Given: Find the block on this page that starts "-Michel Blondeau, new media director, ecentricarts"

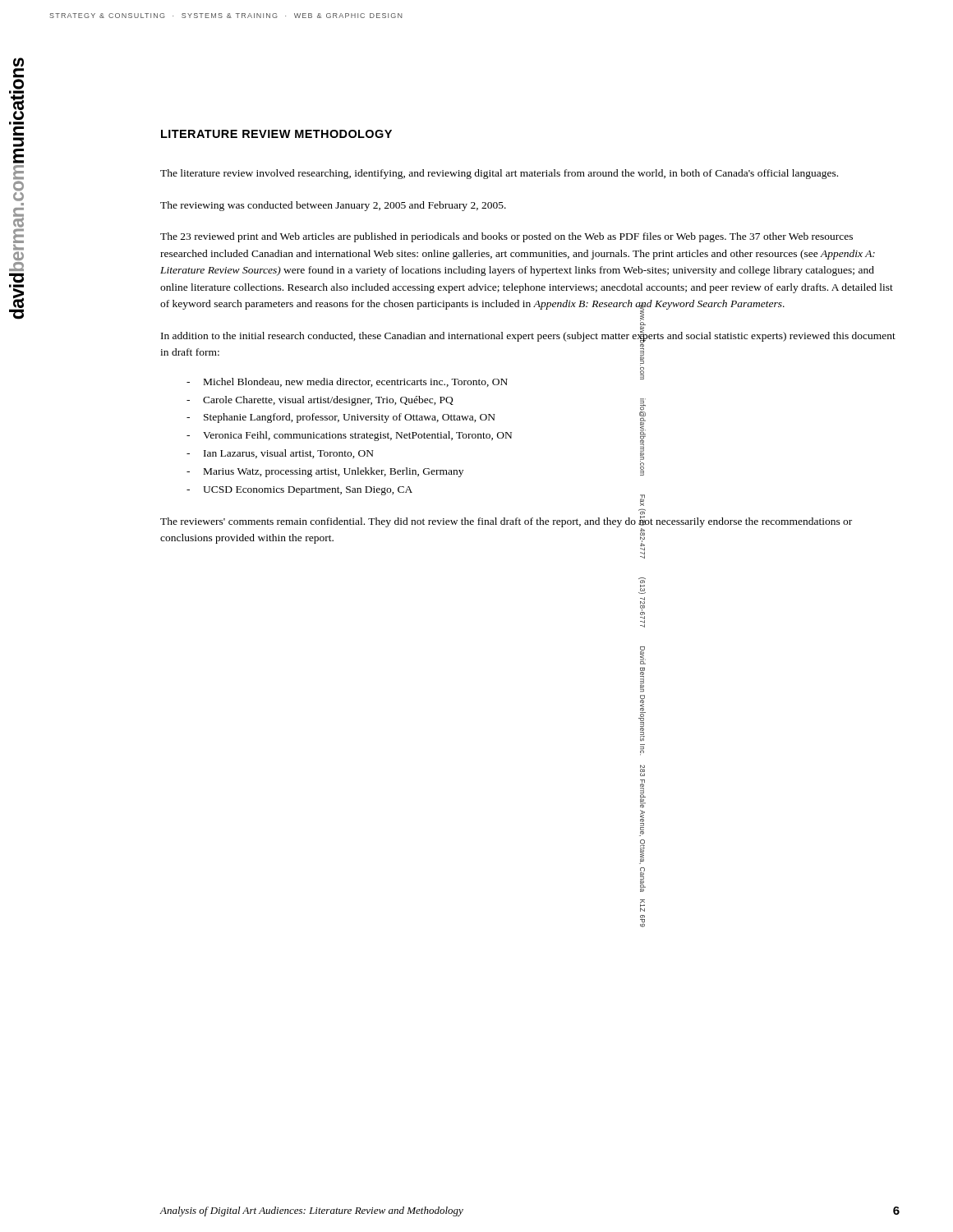Looking at the screenshot, I should [347, 382].
